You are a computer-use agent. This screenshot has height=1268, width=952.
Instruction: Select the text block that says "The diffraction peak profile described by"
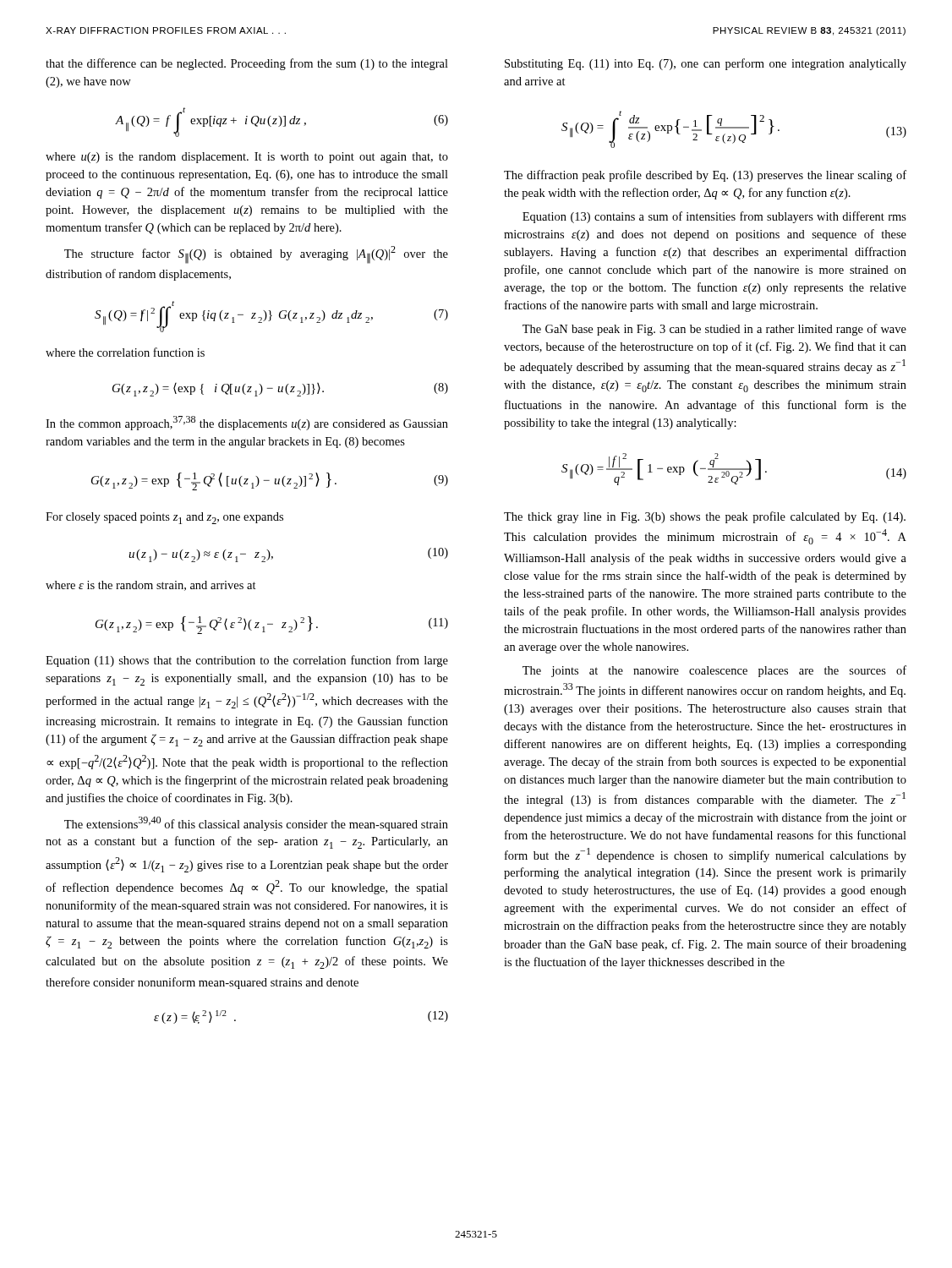(705, 184)
